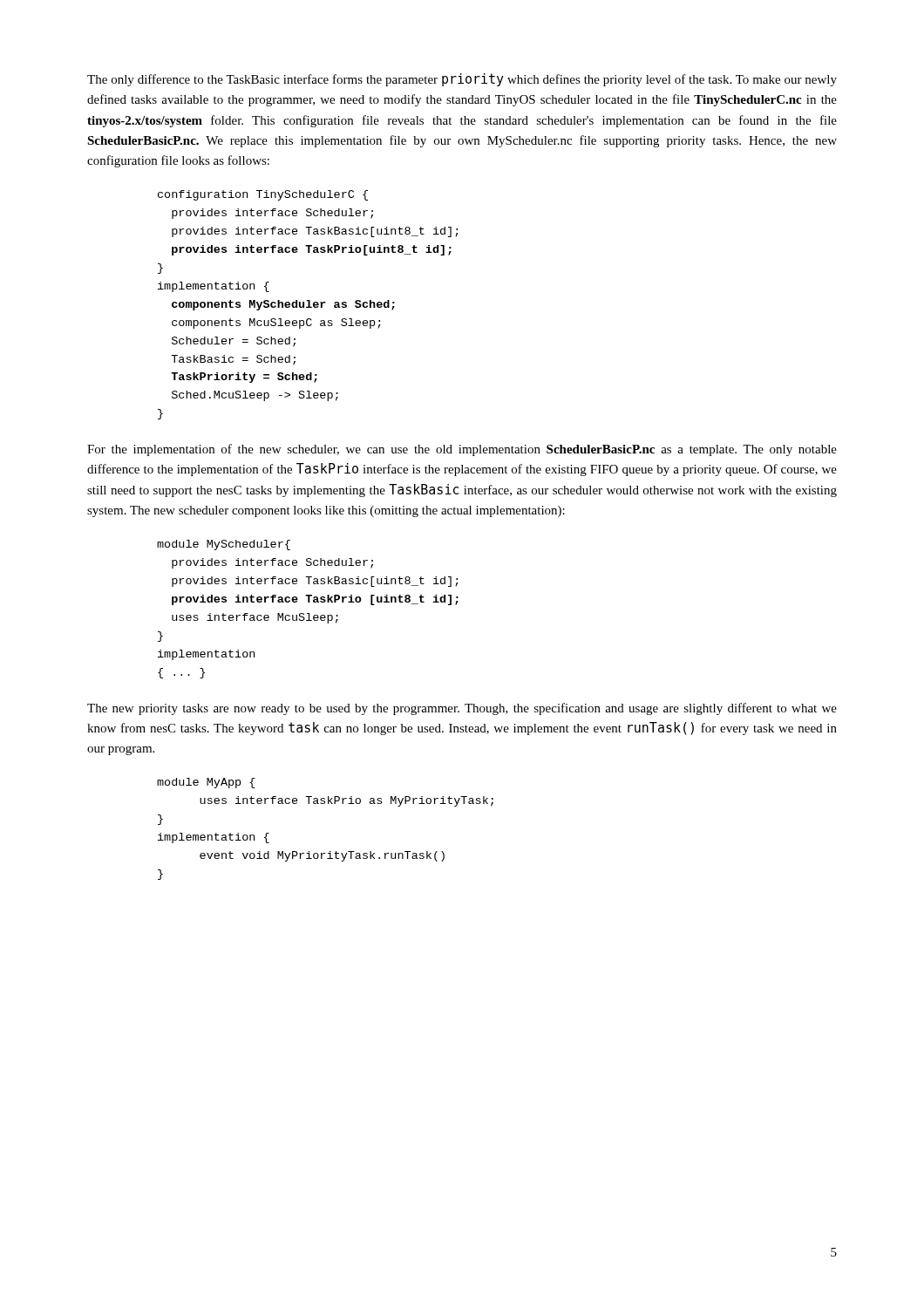Find the block on this page that starts "configuration TinySchedulerC {"
Image resolution: width=924 pixels, height=1308 pixels.
tap(309, 305)
